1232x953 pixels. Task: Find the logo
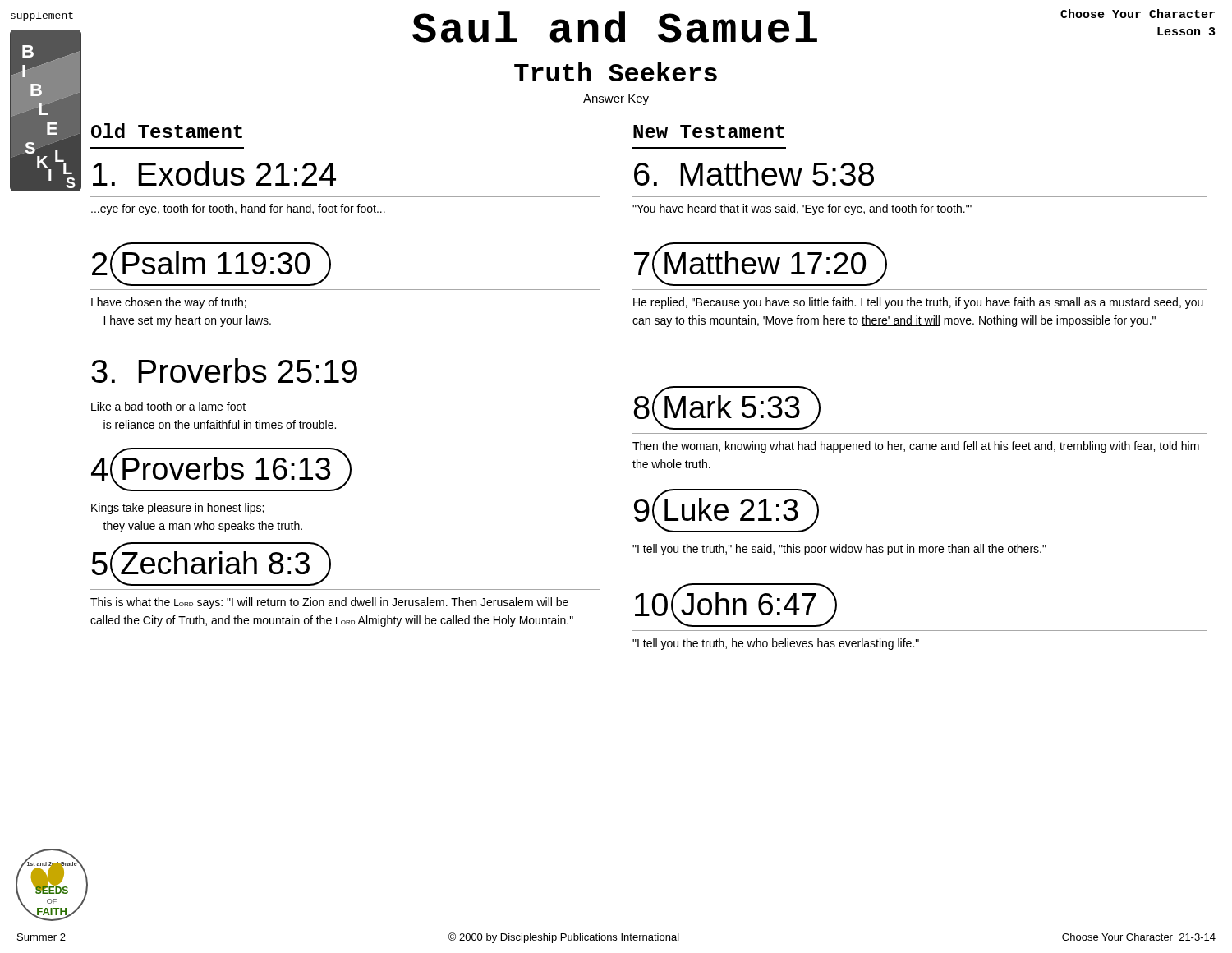tap(52, 885)
